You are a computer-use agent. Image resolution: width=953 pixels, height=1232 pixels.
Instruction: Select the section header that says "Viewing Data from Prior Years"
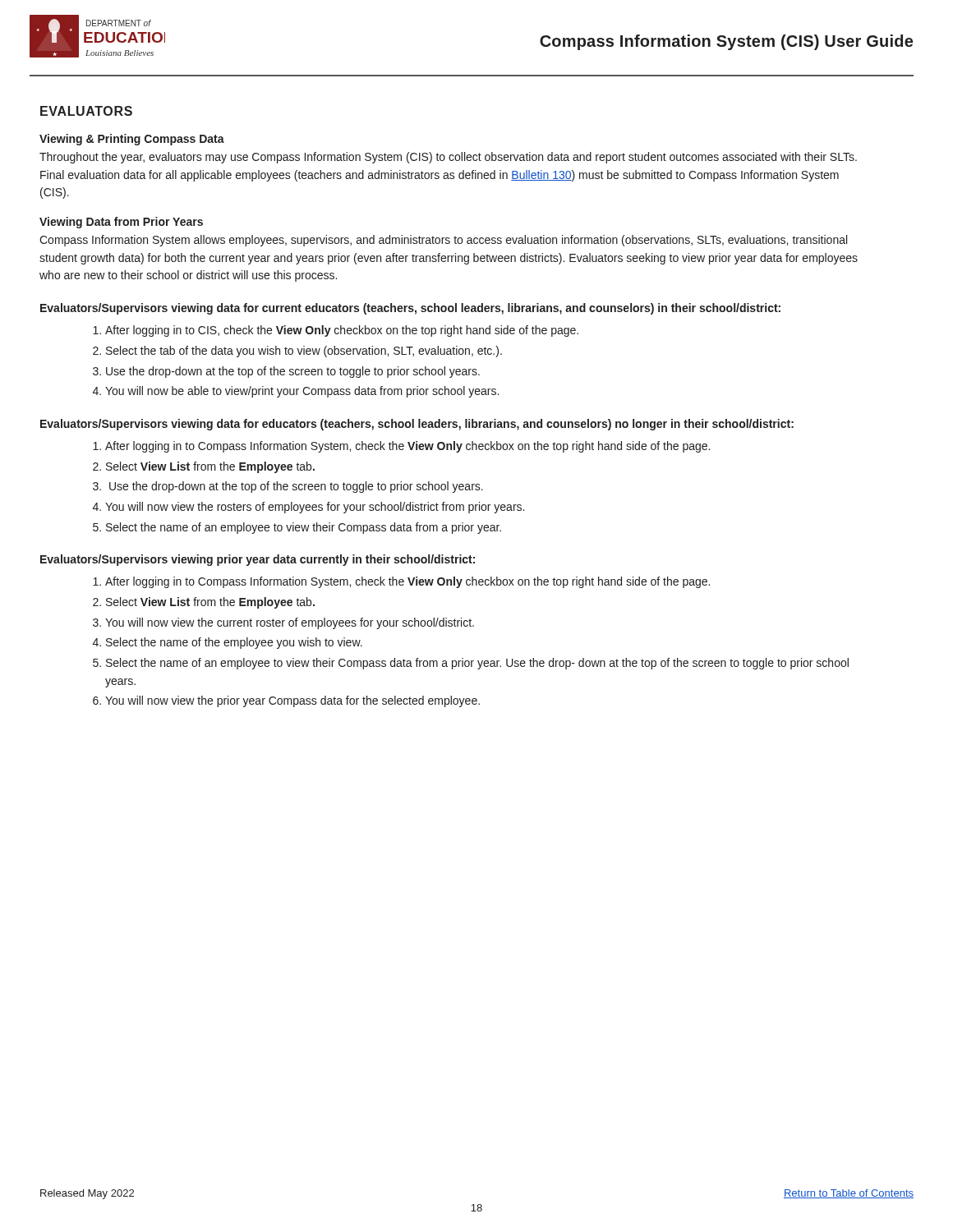coord(121,222)
